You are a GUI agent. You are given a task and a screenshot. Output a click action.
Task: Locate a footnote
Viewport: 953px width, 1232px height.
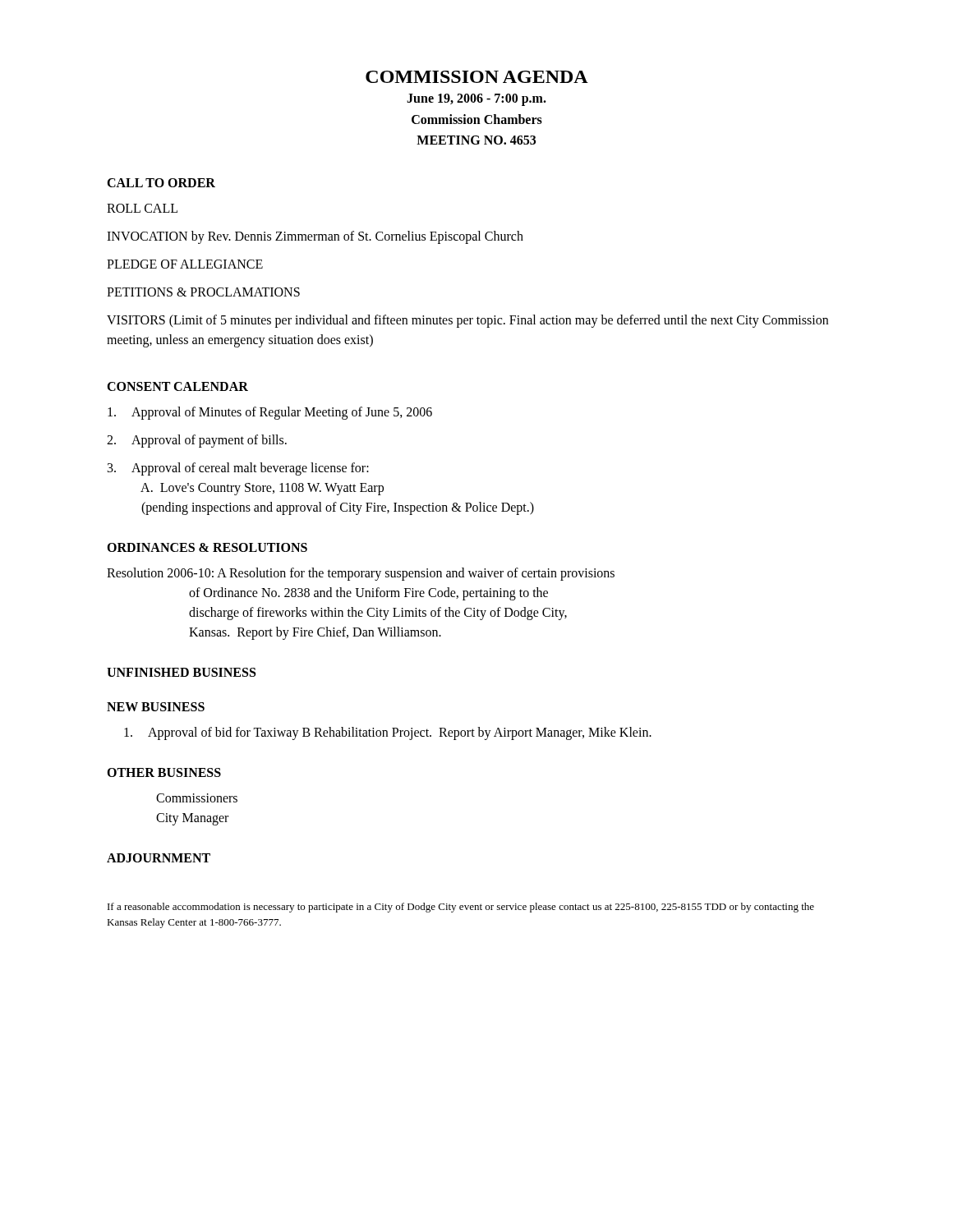click(x=461, y=914)
